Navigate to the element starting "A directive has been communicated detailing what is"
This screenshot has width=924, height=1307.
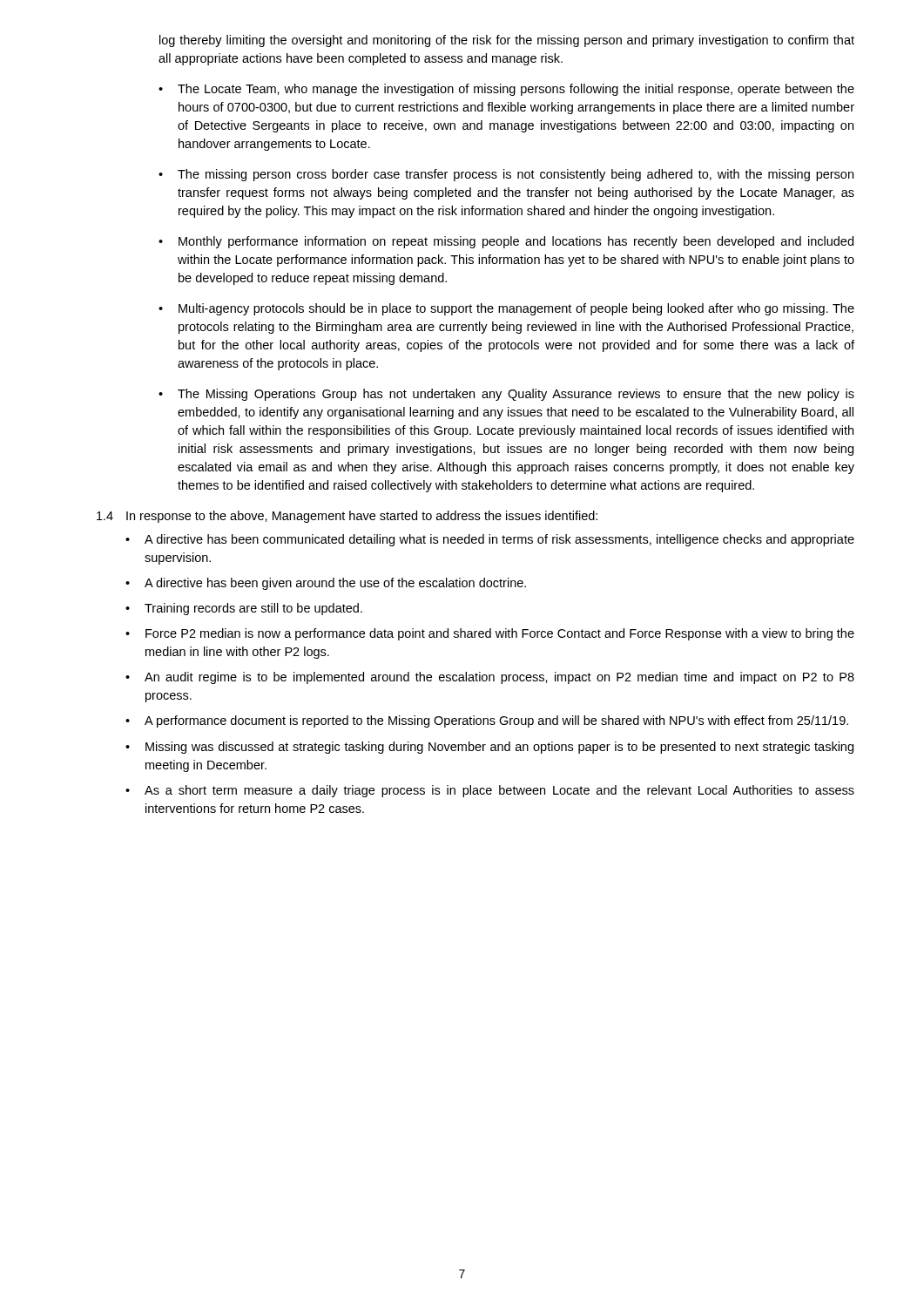coord(499,549)
